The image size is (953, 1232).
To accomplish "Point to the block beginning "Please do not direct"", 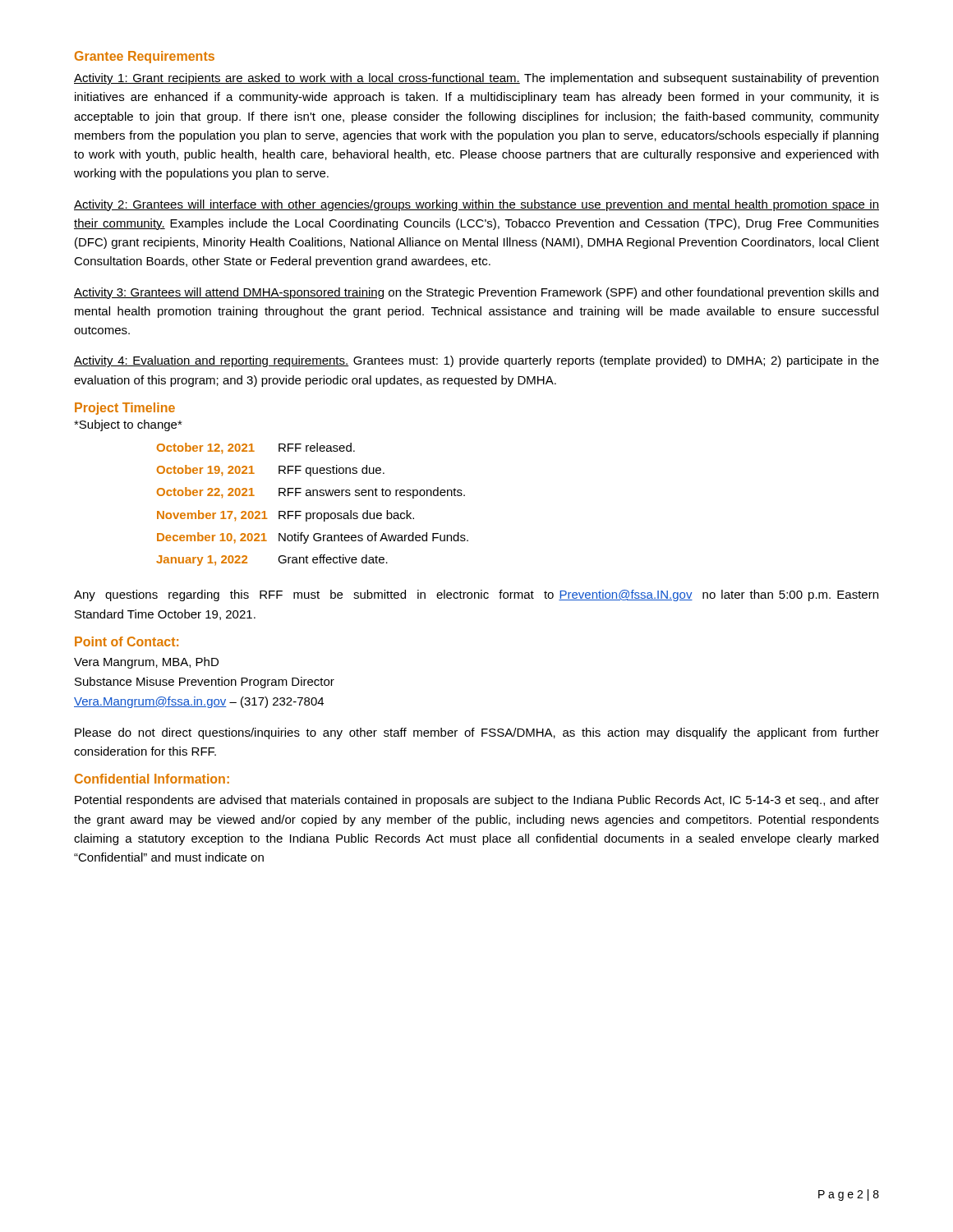I will tap(476, 742).
